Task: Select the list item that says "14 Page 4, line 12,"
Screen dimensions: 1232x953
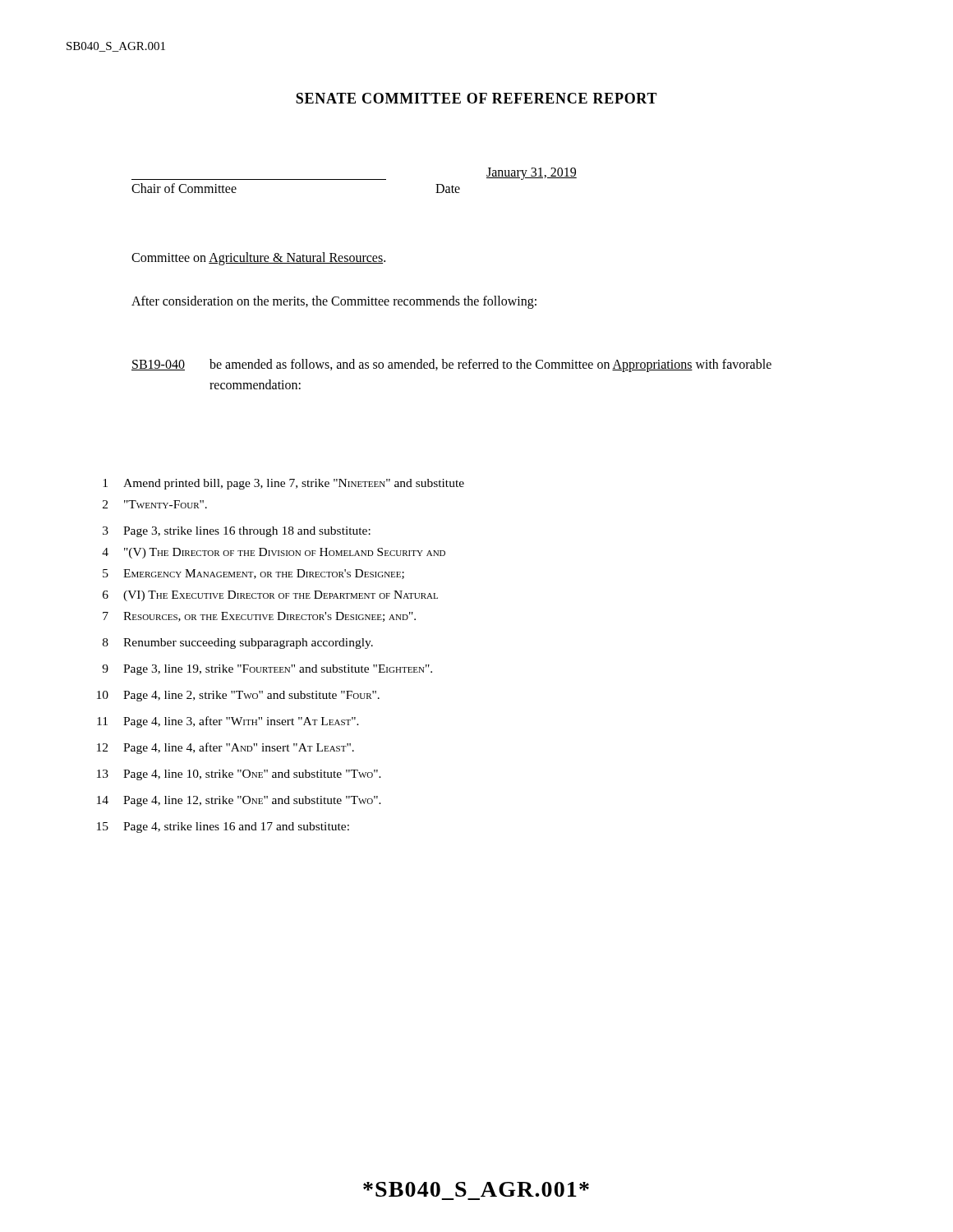Action: point(239,801)
